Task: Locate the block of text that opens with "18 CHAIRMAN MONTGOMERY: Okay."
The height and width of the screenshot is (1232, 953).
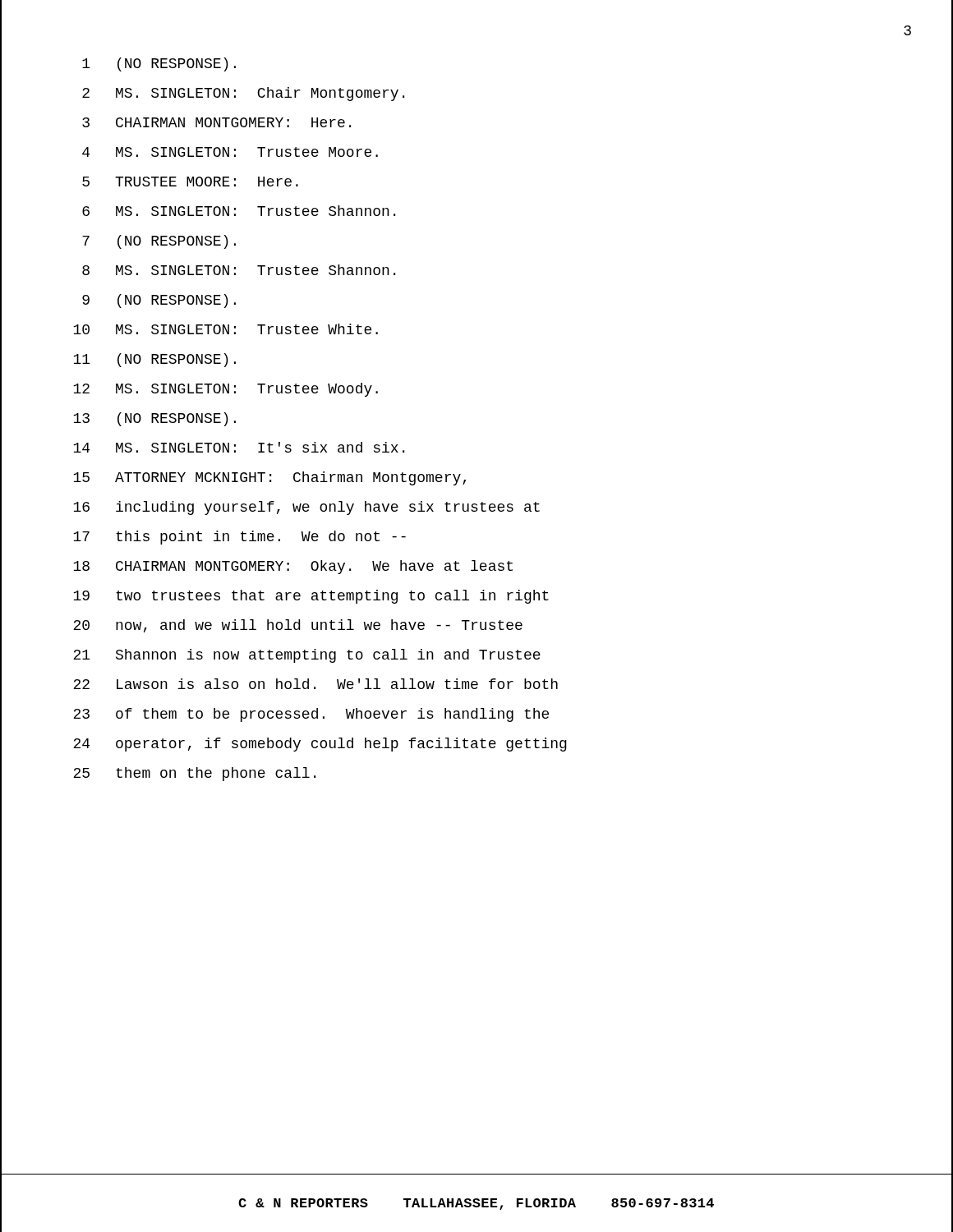Action: click(476, 567)
